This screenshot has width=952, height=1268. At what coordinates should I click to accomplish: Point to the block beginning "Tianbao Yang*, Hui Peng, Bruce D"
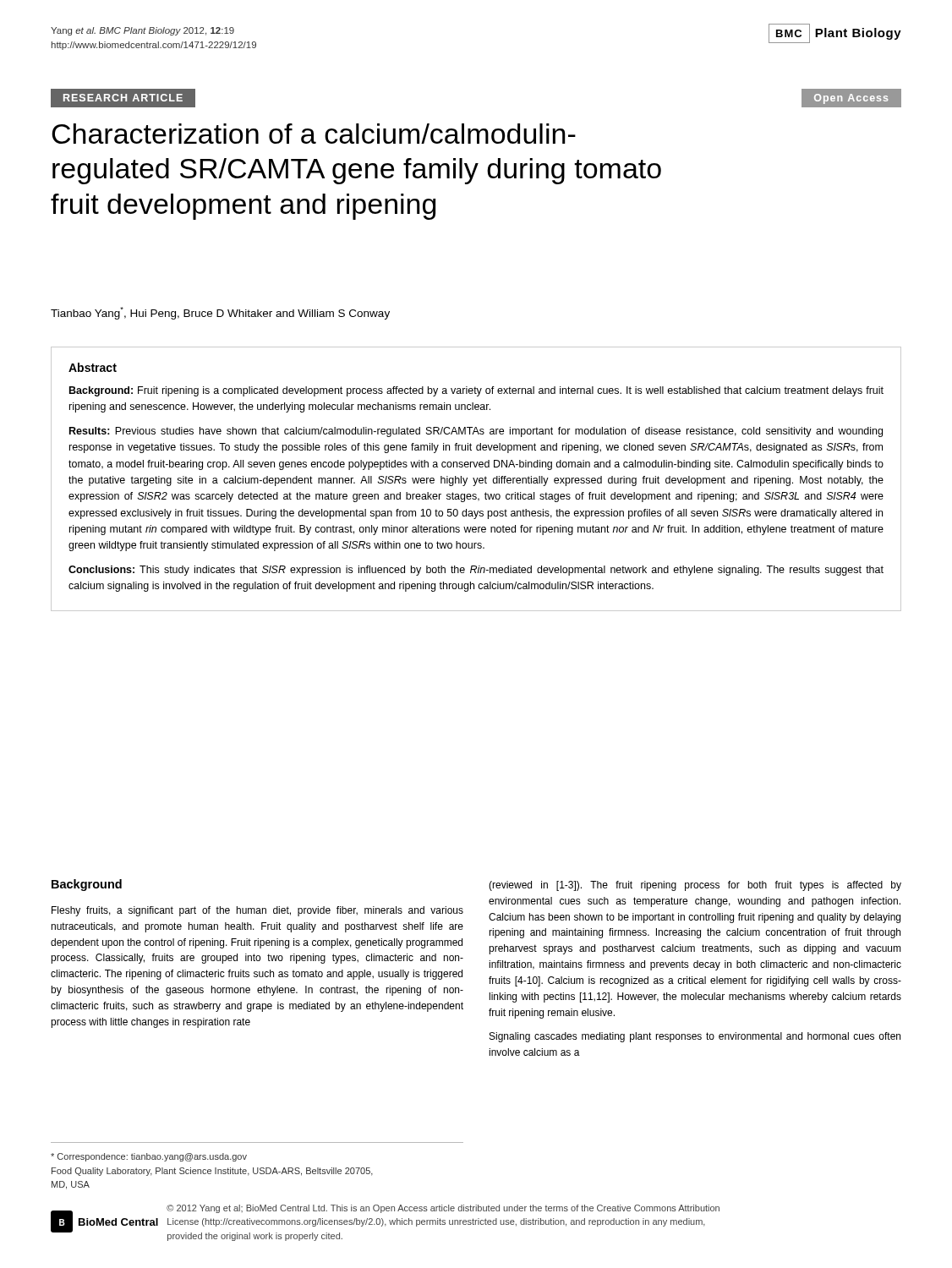[x=220, y=312]
